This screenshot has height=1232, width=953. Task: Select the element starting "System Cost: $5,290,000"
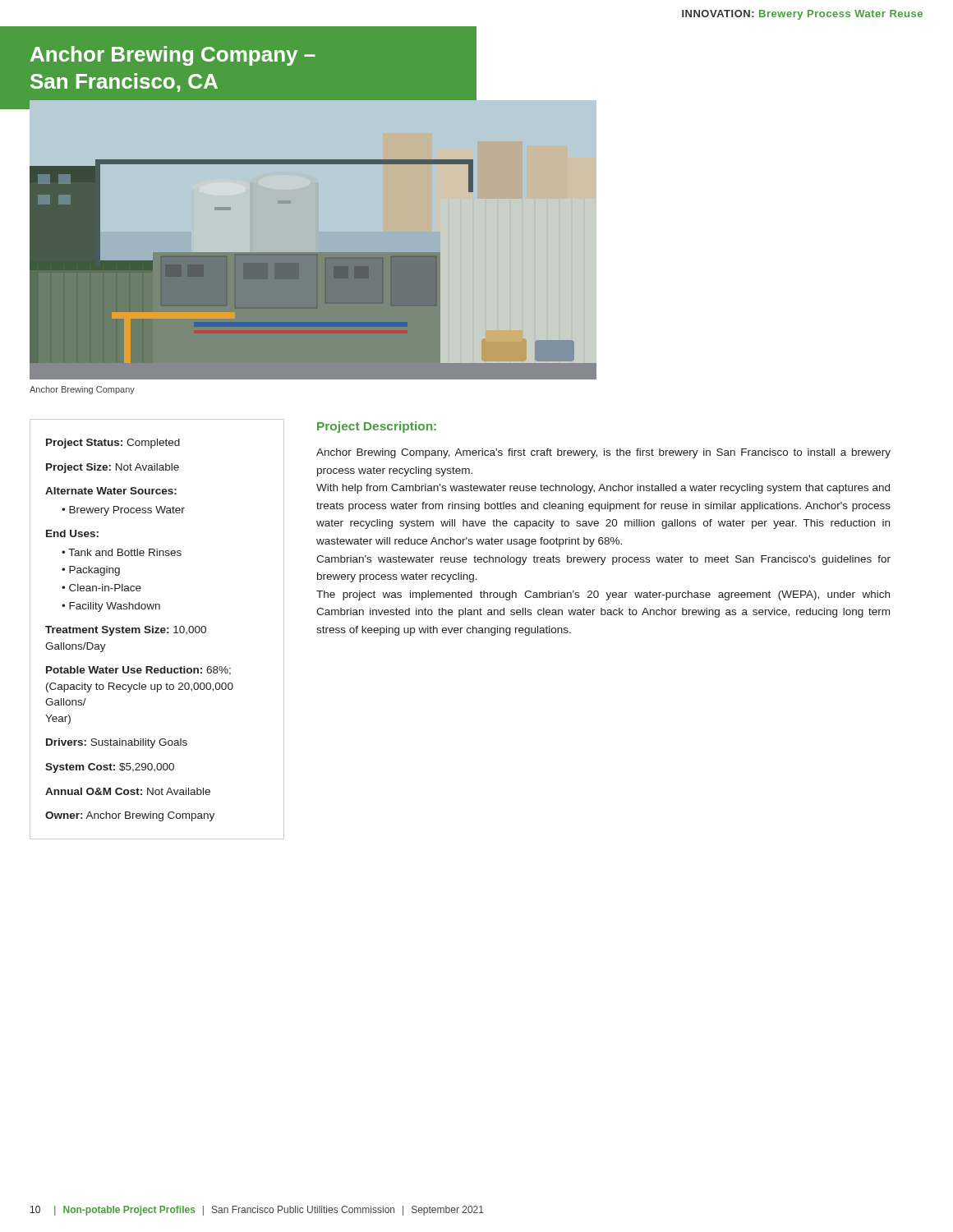[x=110, y=767]
